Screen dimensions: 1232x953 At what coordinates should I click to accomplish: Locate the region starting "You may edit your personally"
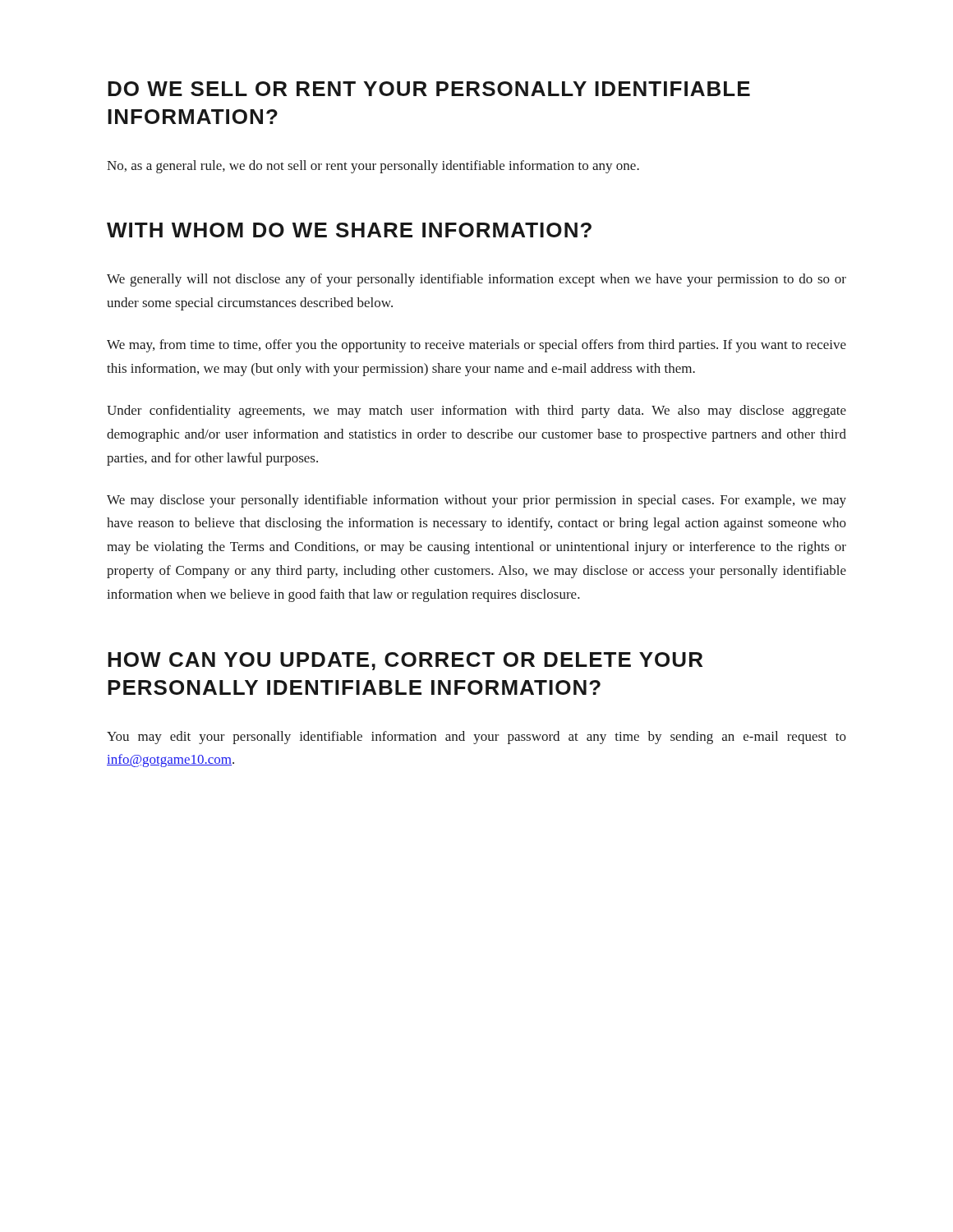[x=476, y=748]
